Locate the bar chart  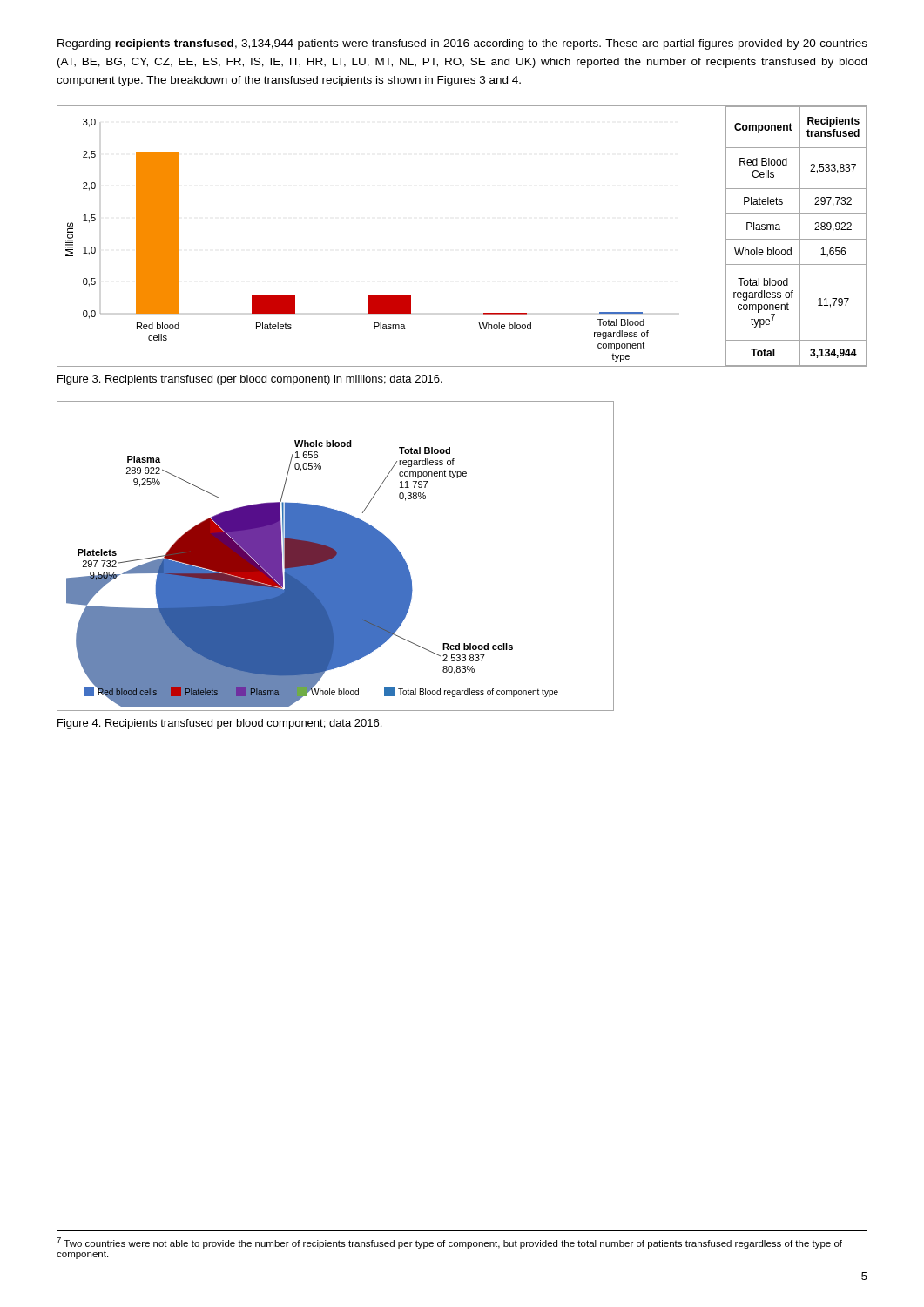pos(391,236)
